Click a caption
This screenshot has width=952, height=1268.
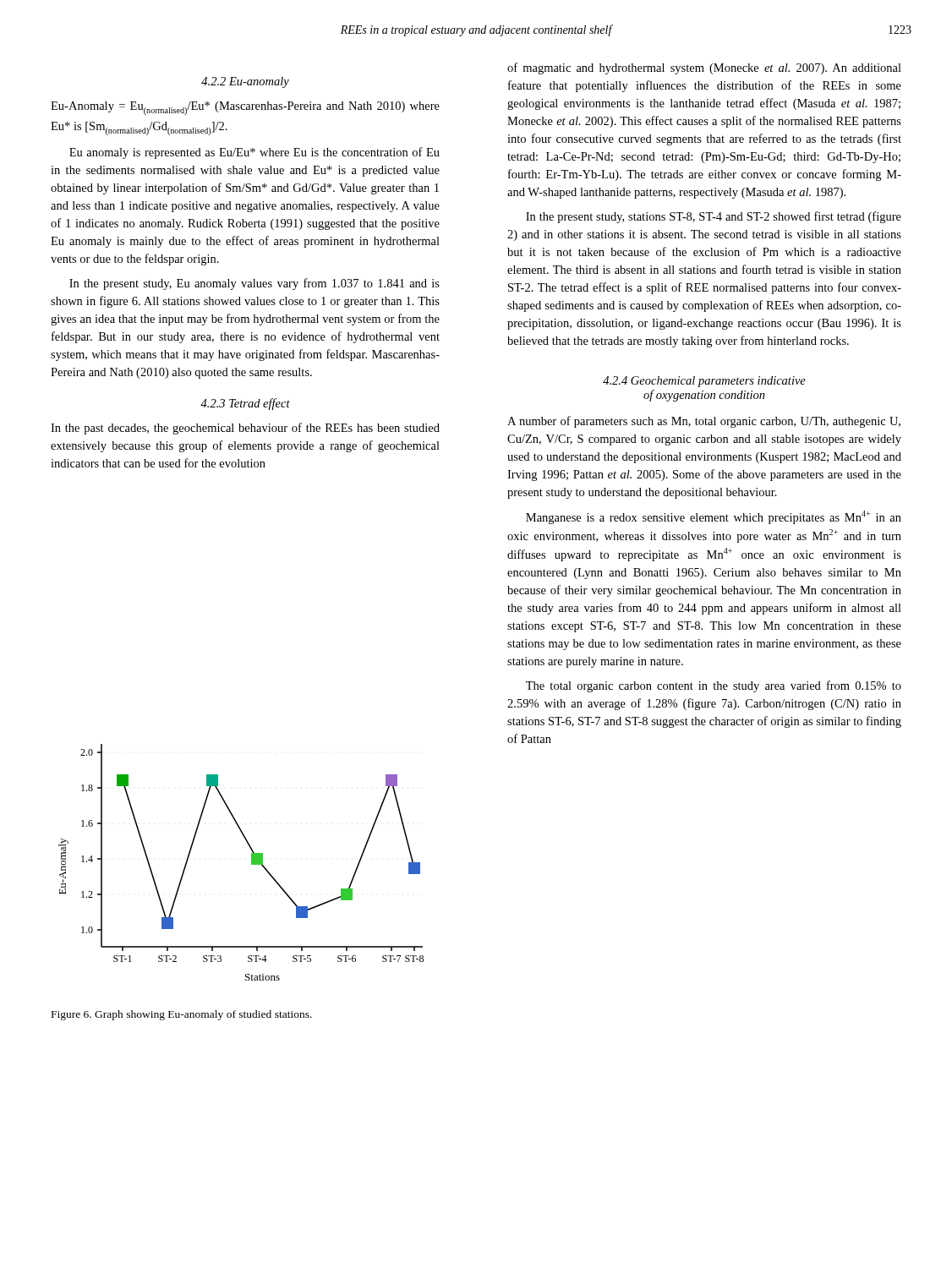tap(181, 1014)
